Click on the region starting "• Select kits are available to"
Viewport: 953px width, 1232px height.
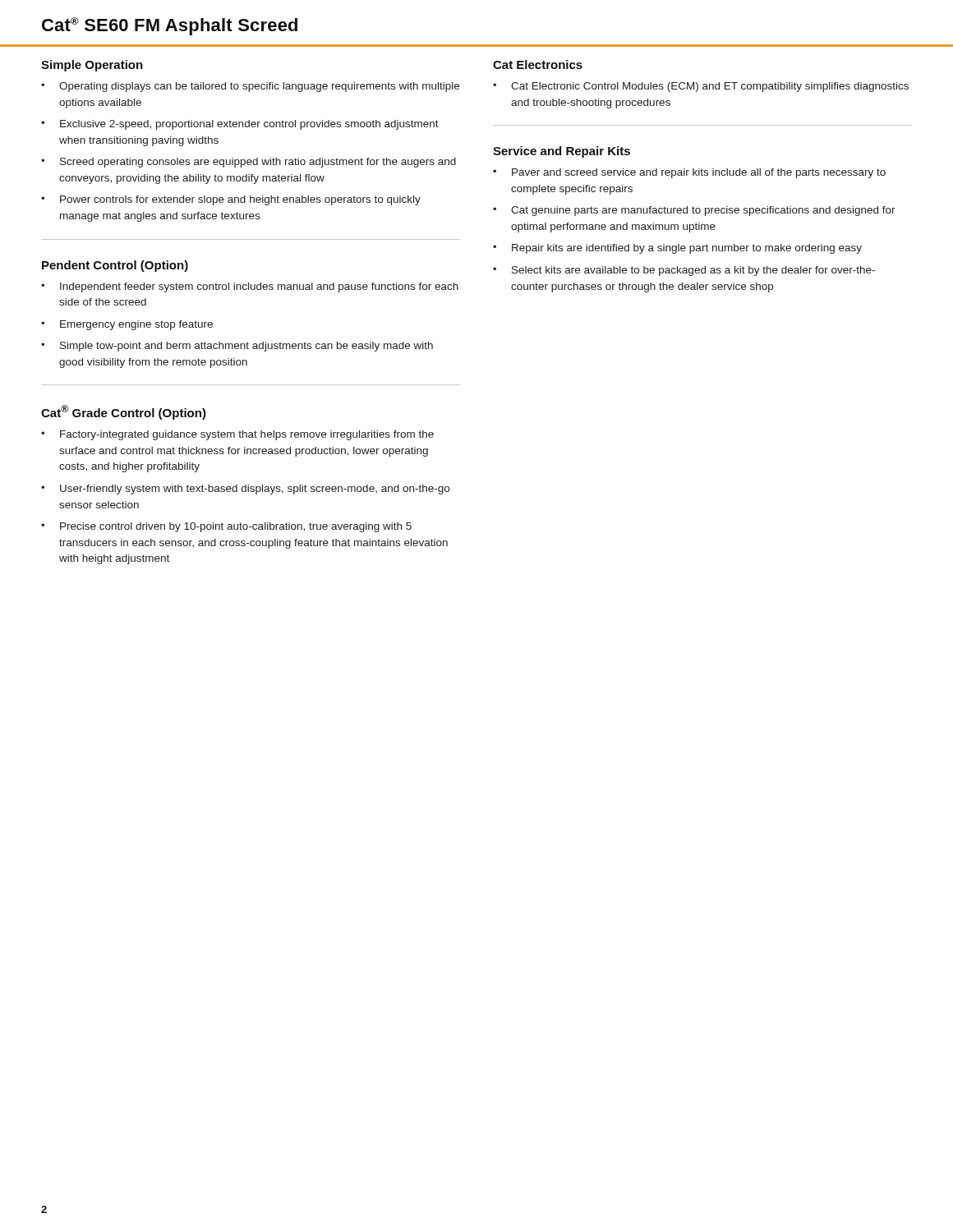point(702,278)
